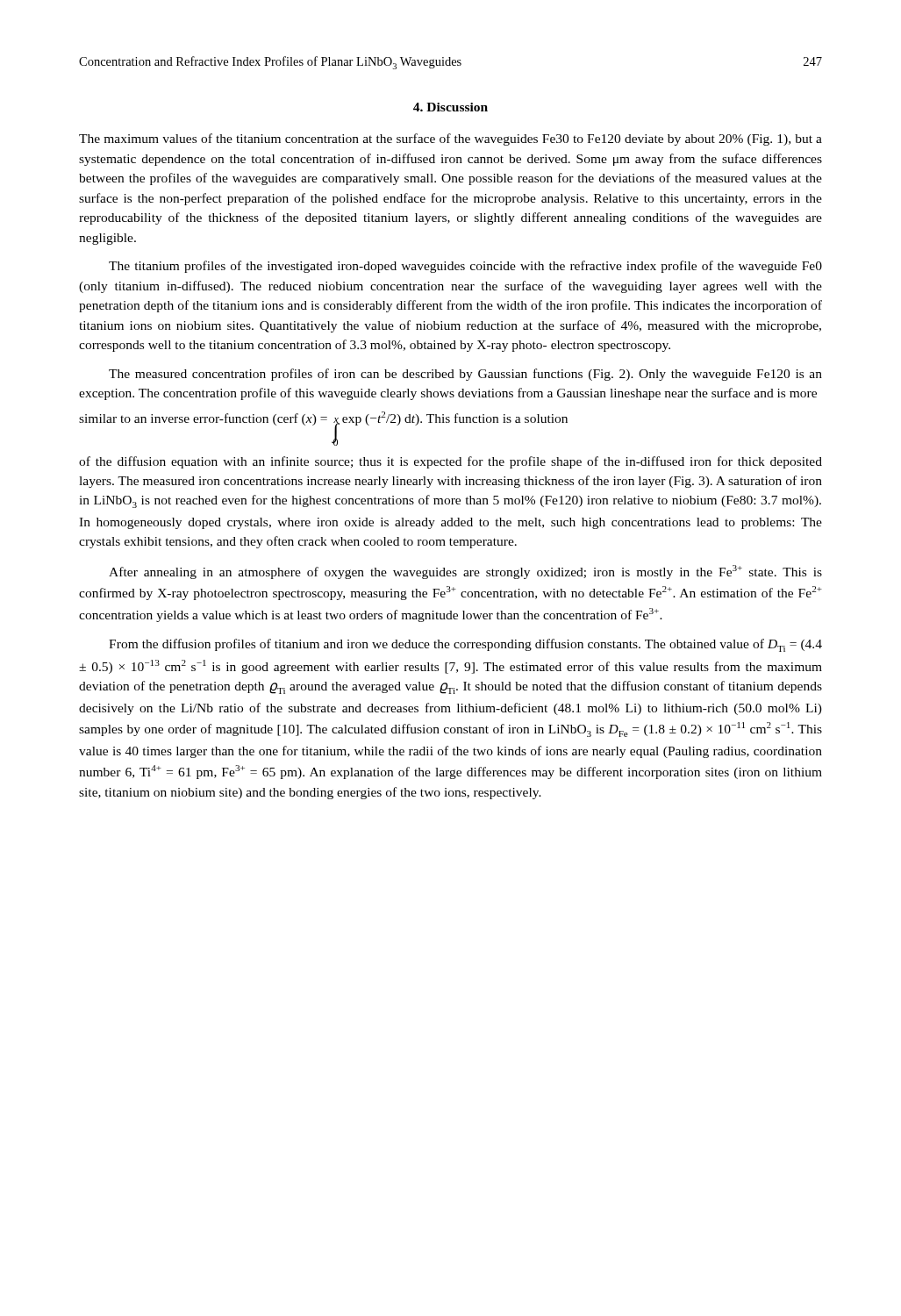
Task: Locate the block starting "The maximum values"
Action: coord(450,188)
